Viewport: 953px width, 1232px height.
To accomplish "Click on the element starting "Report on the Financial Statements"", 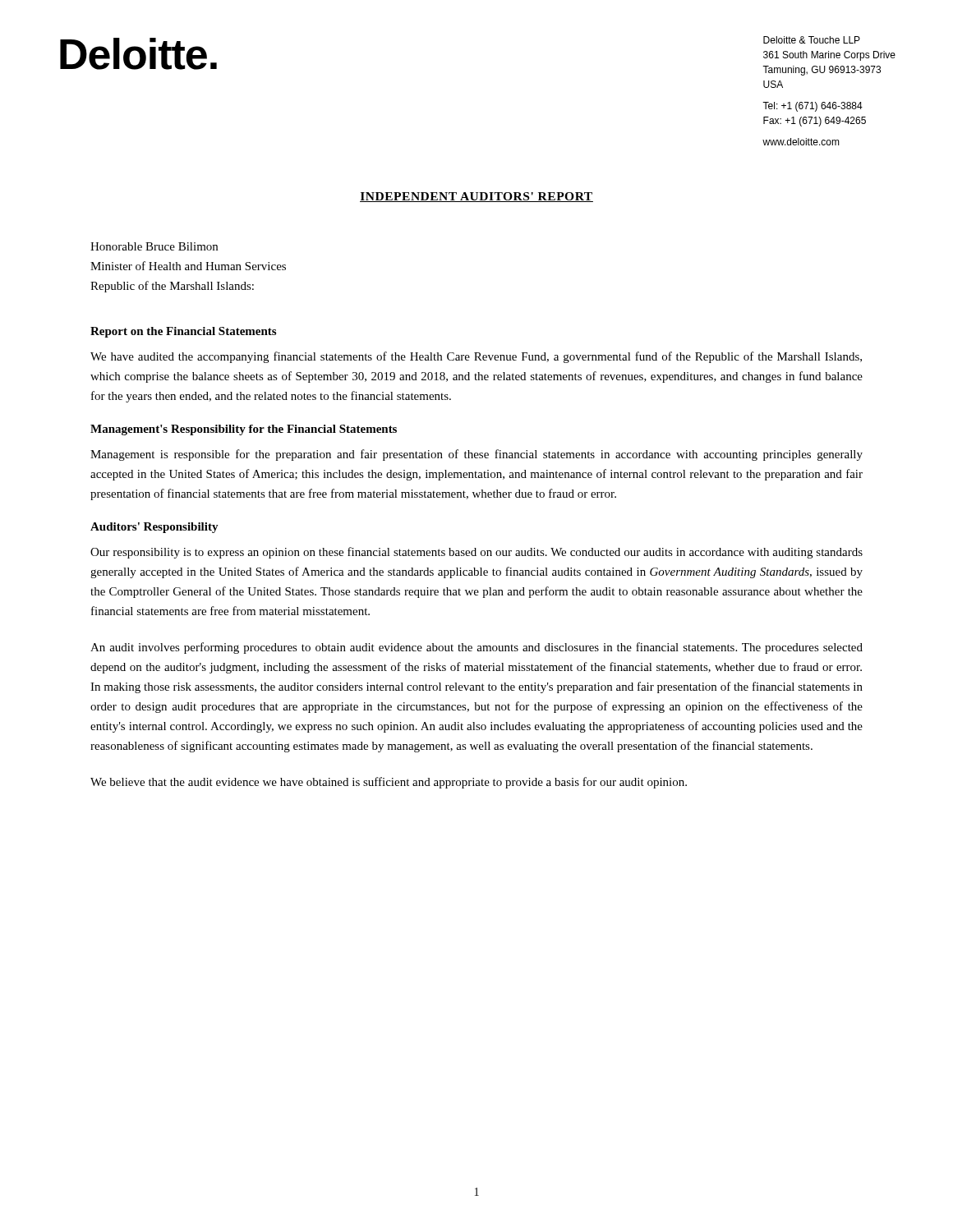I will (183, 331).
